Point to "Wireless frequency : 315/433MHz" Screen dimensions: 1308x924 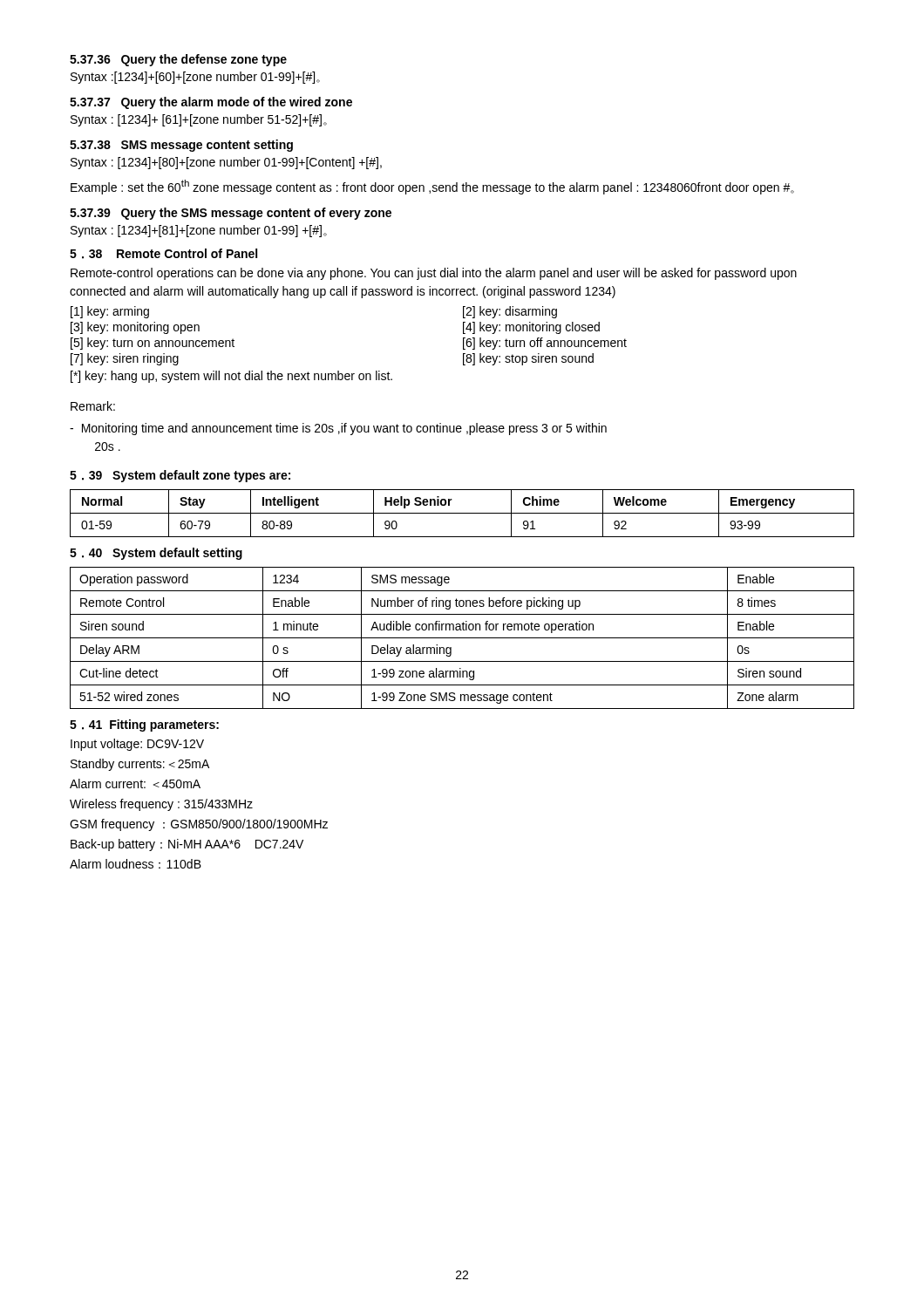[161, 804]
